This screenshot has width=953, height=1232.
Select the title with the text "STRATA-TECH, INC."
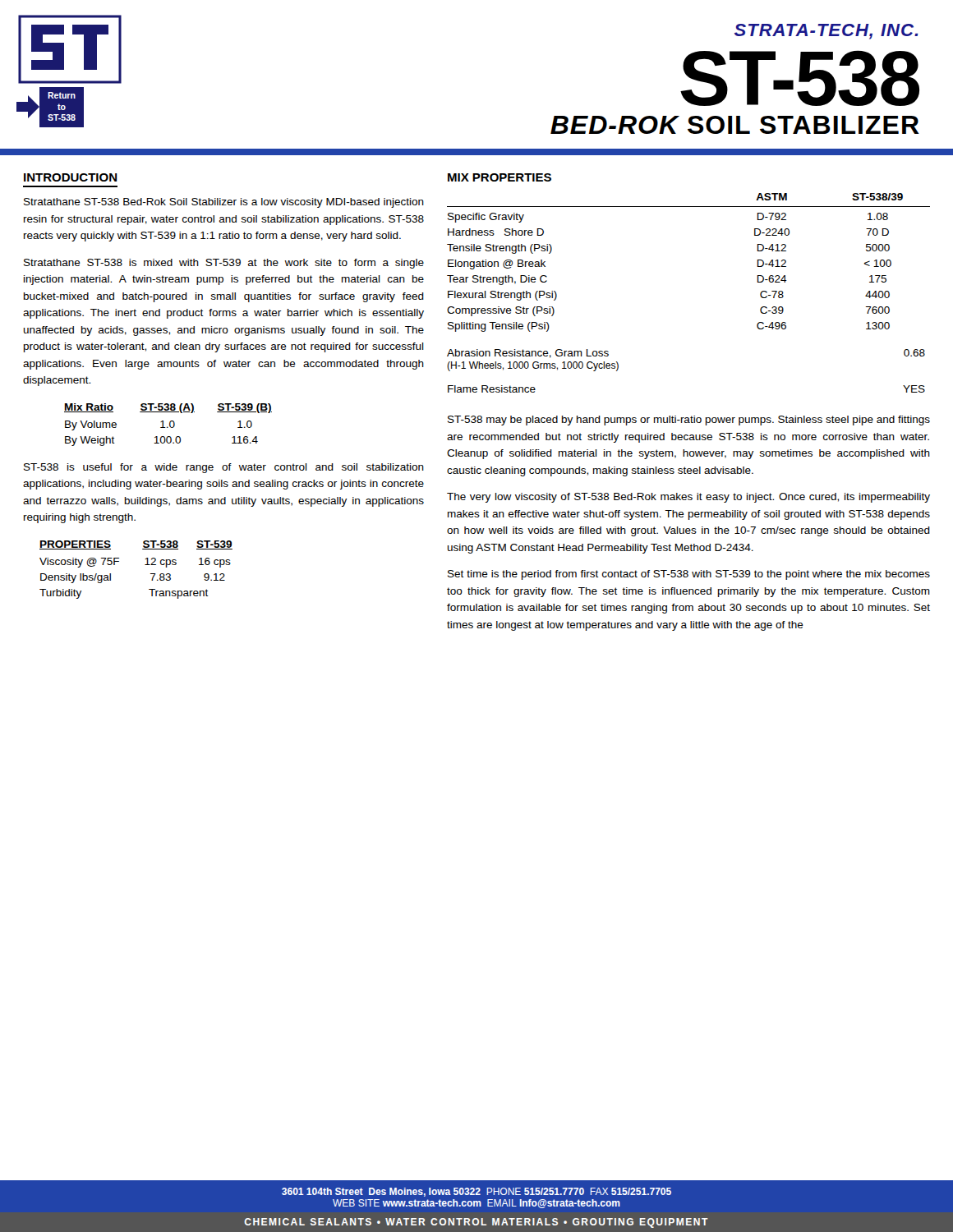pos(827,30)
